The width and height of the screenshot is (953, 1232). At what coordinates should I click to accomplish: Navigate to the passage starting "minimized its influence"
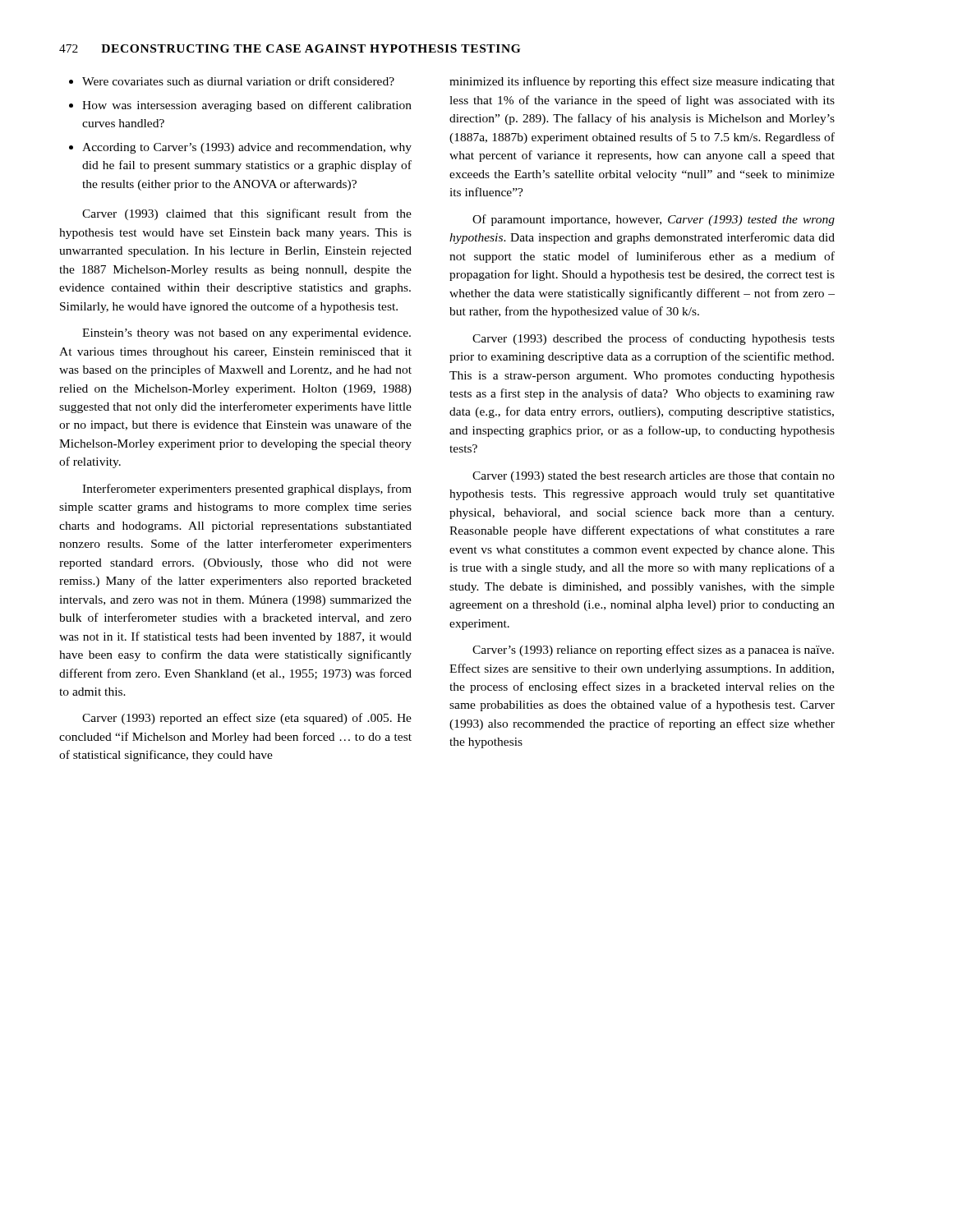[x=642, y=137]
